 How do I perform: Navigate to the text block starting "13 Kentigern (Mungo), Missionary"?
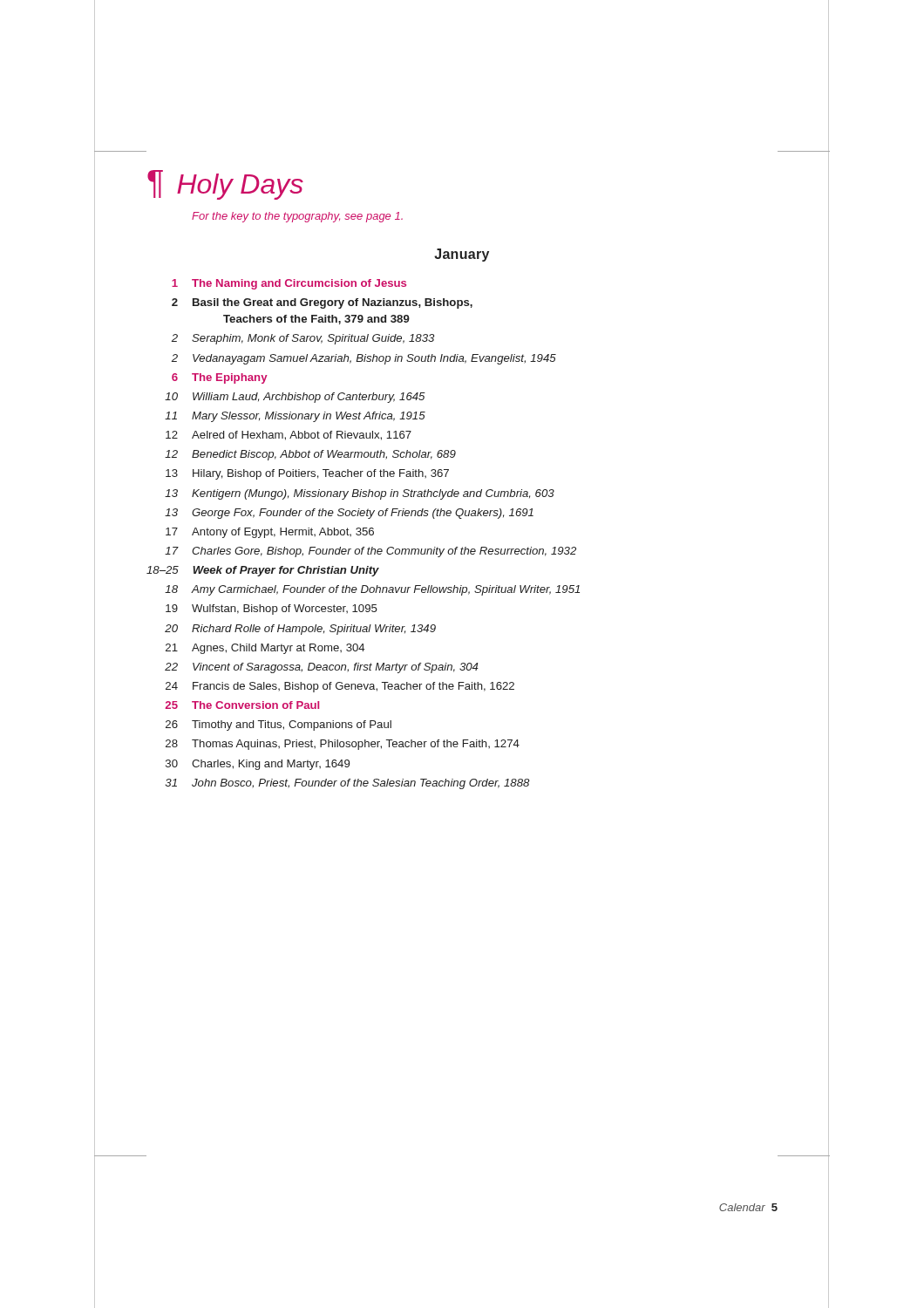(462, 493)
